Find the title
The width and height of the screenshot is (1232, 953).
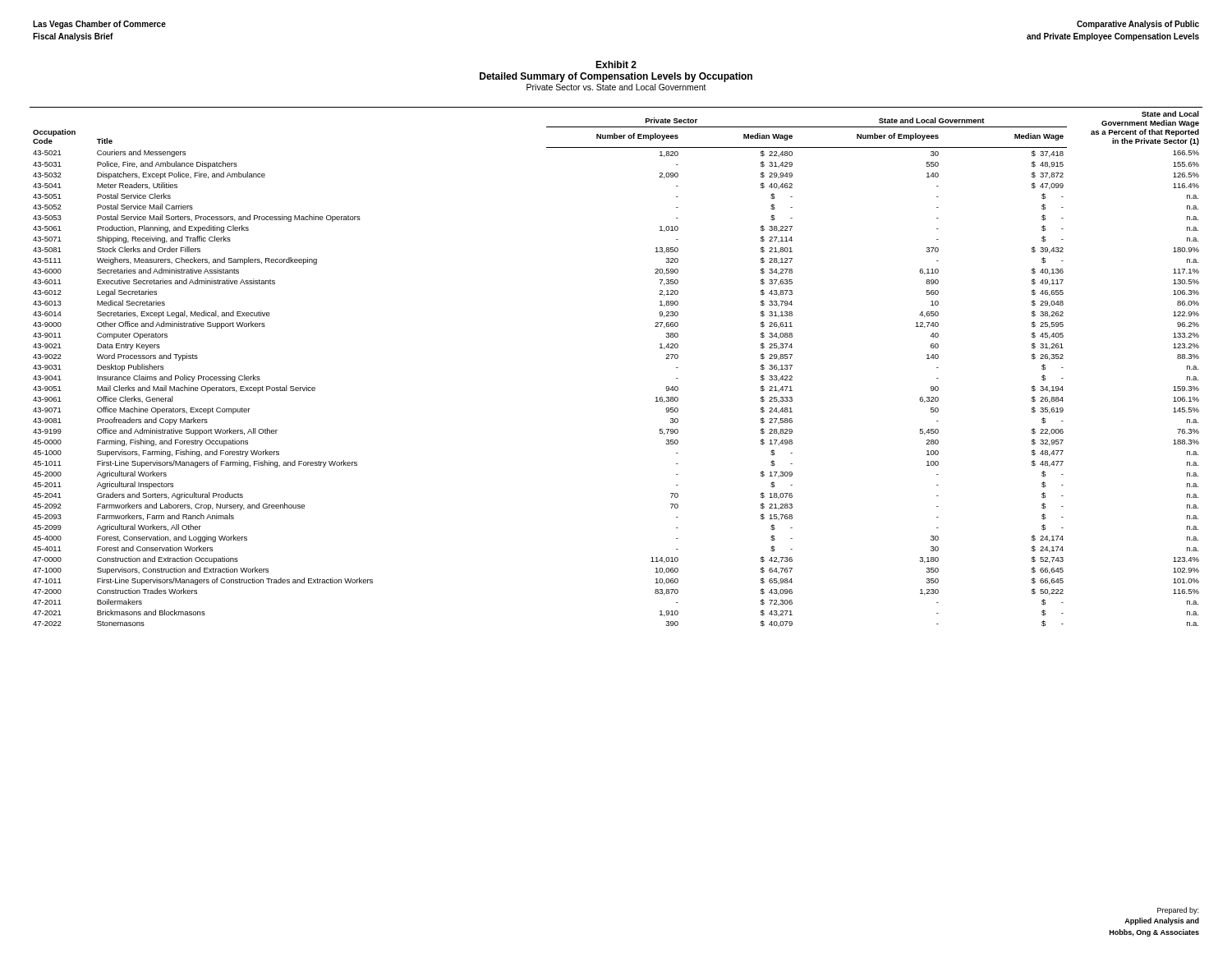[616, 76]
